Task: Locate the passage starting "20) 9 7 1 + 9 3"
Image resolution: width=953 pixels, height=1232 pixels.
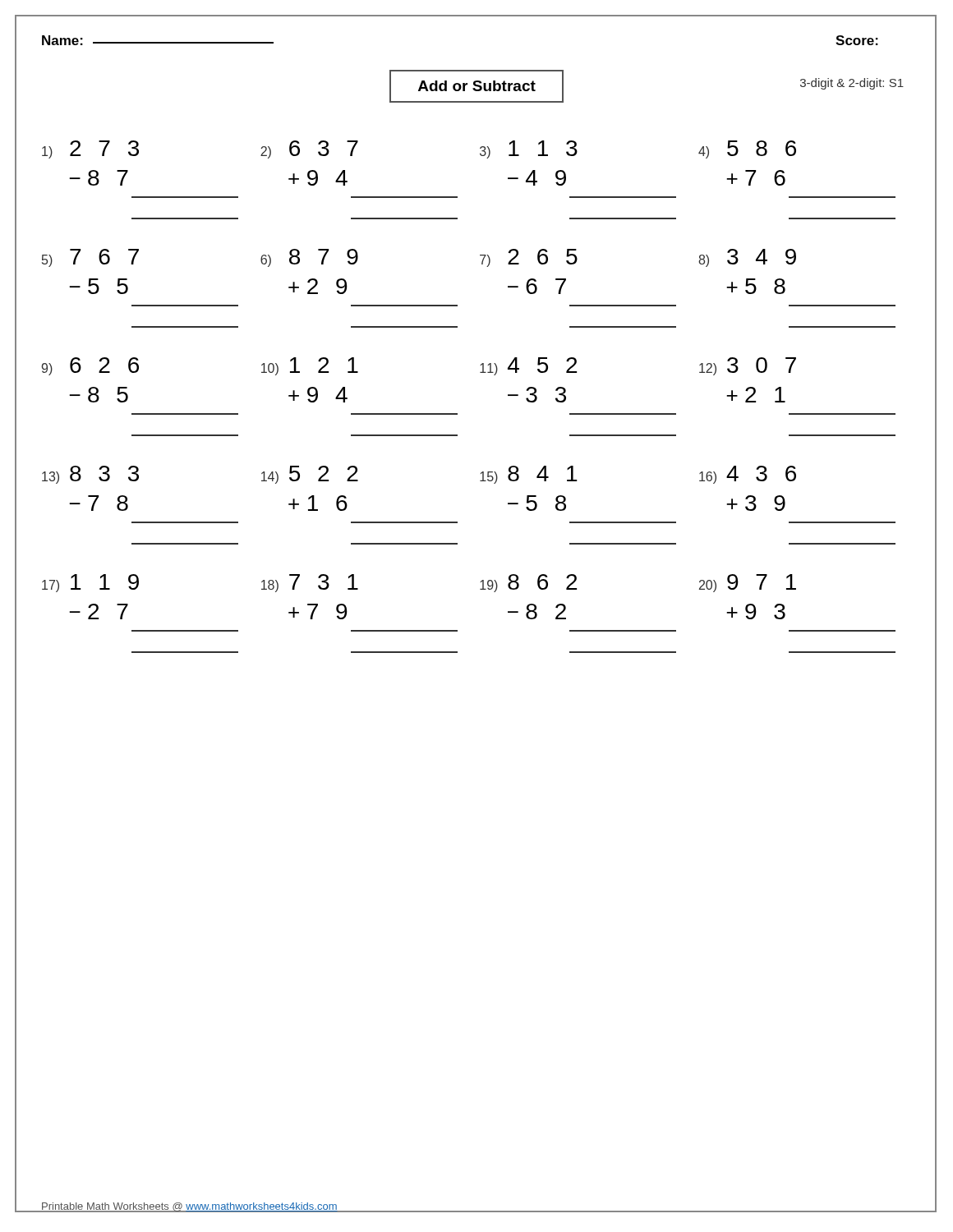Action: click(x=732, y=583)
